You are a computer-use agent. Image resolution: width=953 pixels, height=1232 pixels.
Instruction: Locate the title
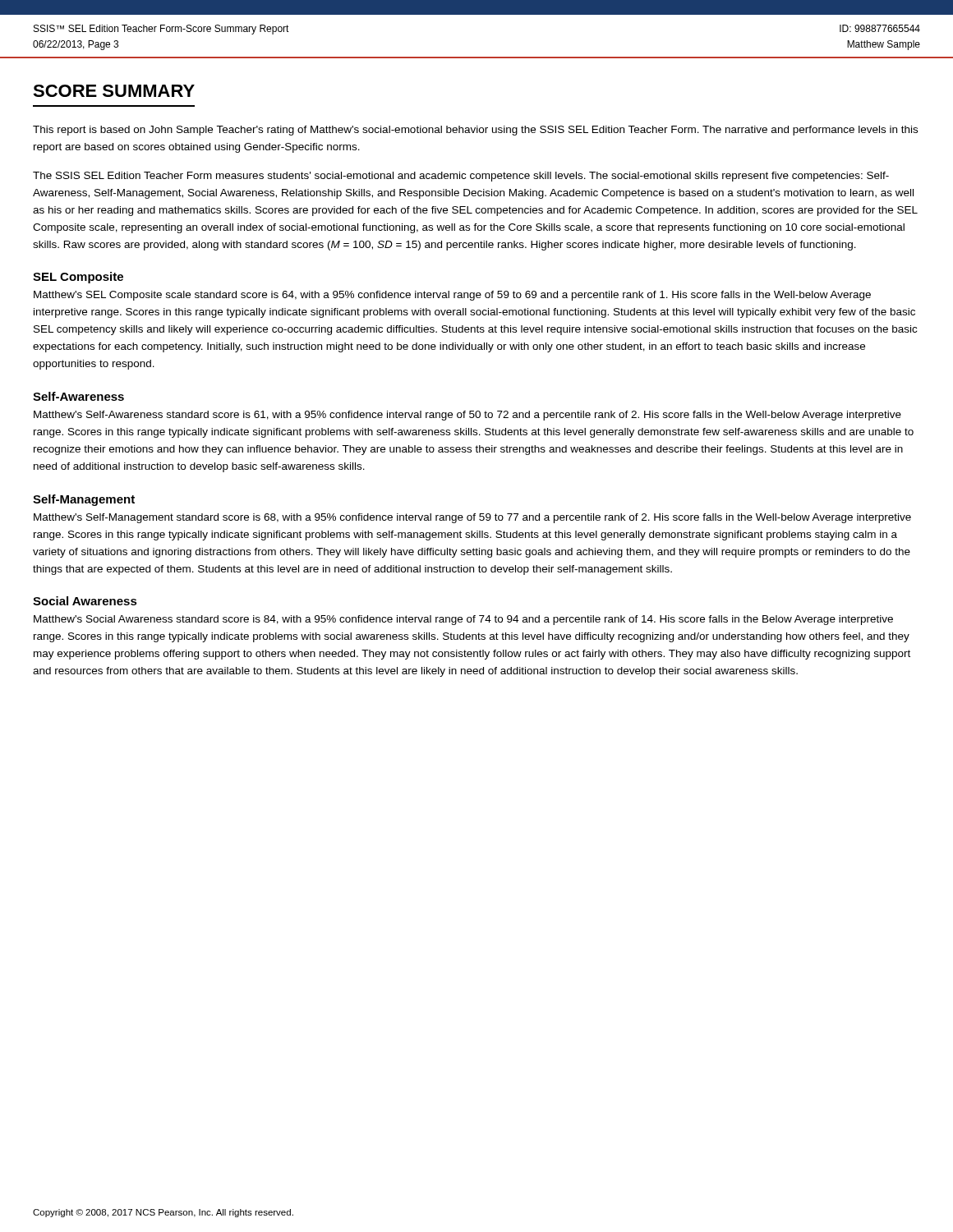pos(114,91)
